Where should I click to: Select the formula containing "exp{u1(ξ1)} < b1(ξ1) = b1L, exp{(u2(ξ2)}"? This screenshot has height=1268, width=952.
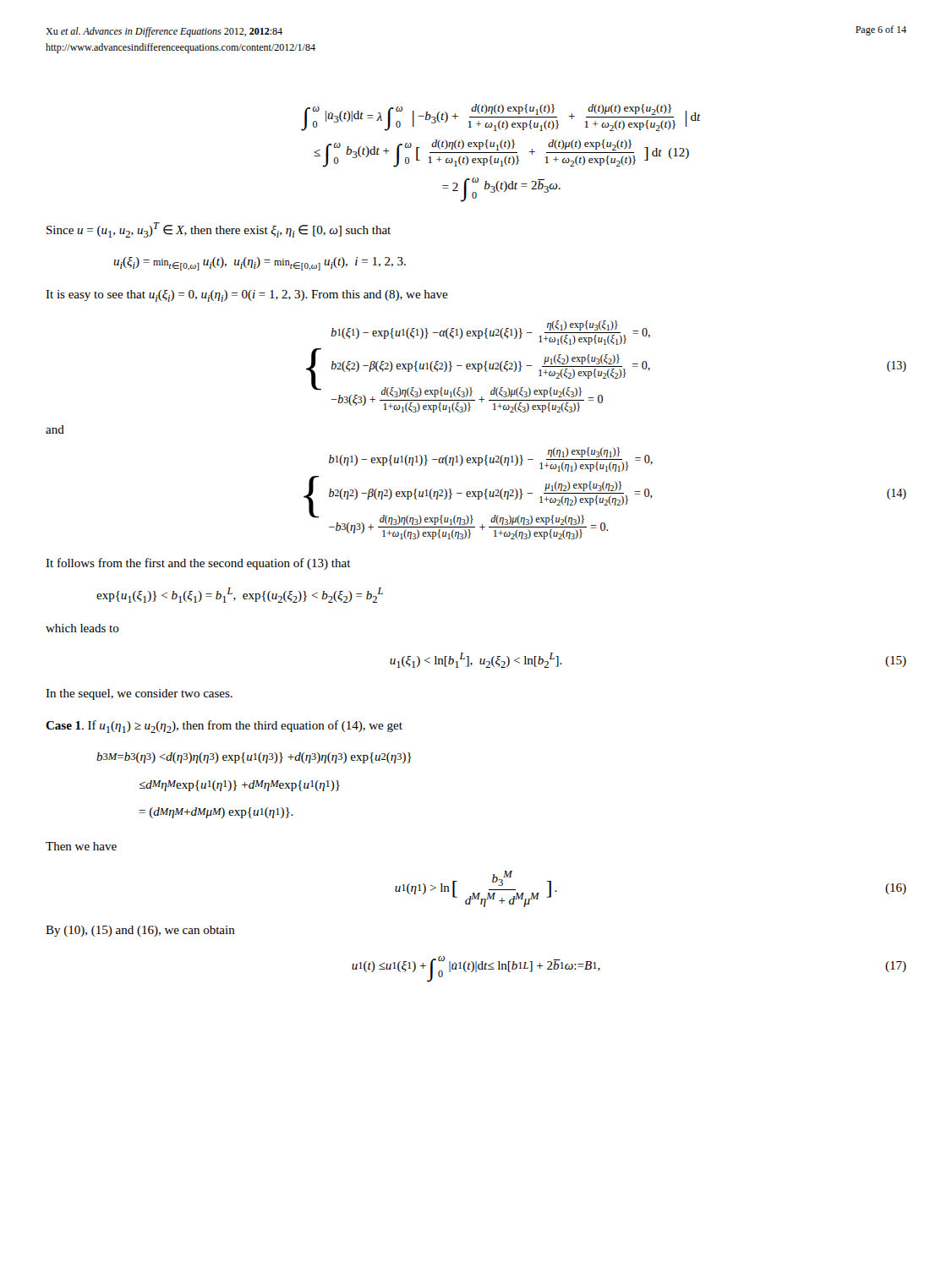[x=240, y=595]
